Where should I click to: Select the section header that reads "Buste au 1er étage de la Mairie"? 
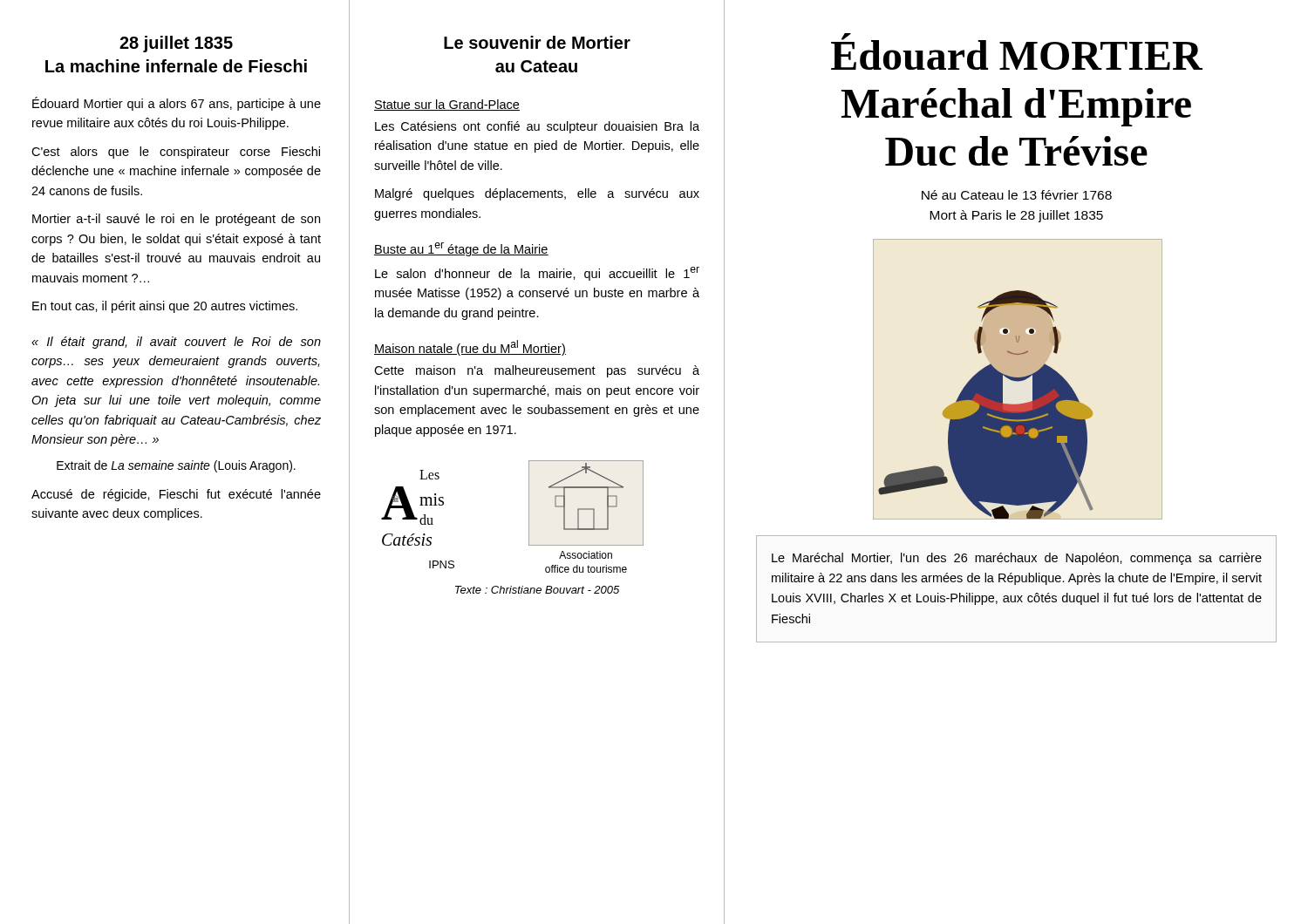[x=461, y=248]
